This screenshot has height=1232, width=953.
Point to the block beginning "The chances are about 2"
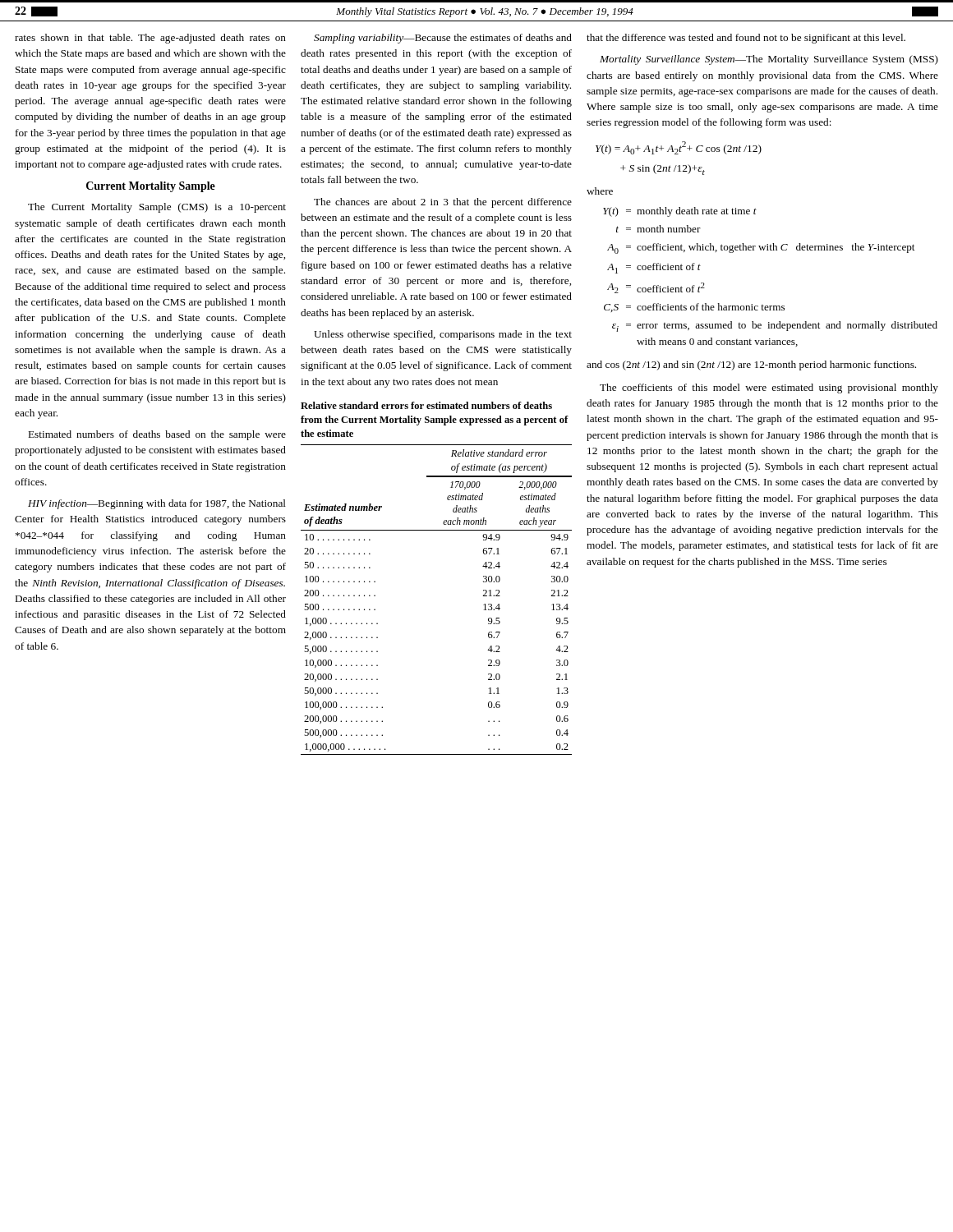436,257
